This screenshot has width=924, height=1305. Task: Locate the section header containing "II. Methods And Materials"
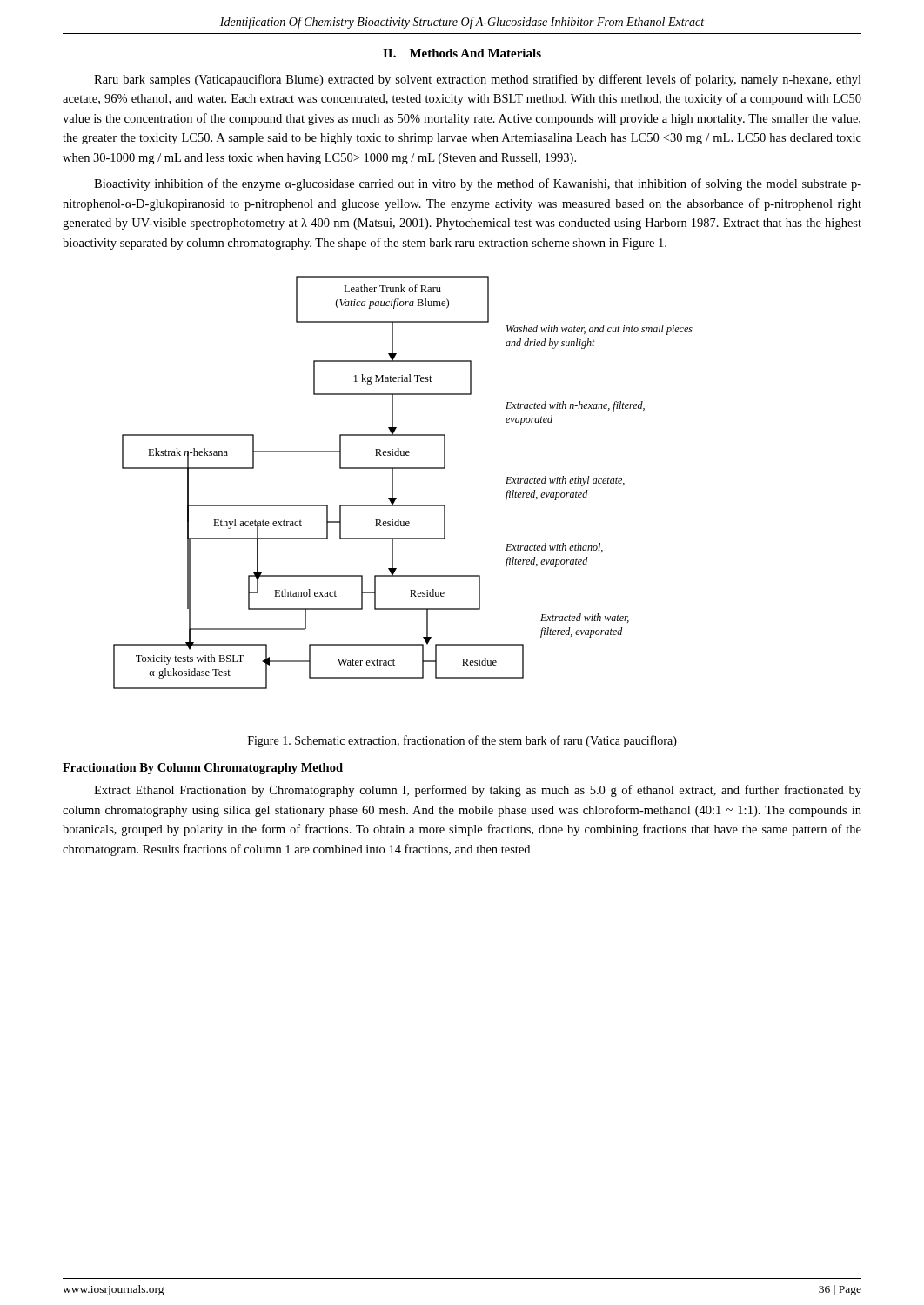point(462,53)
